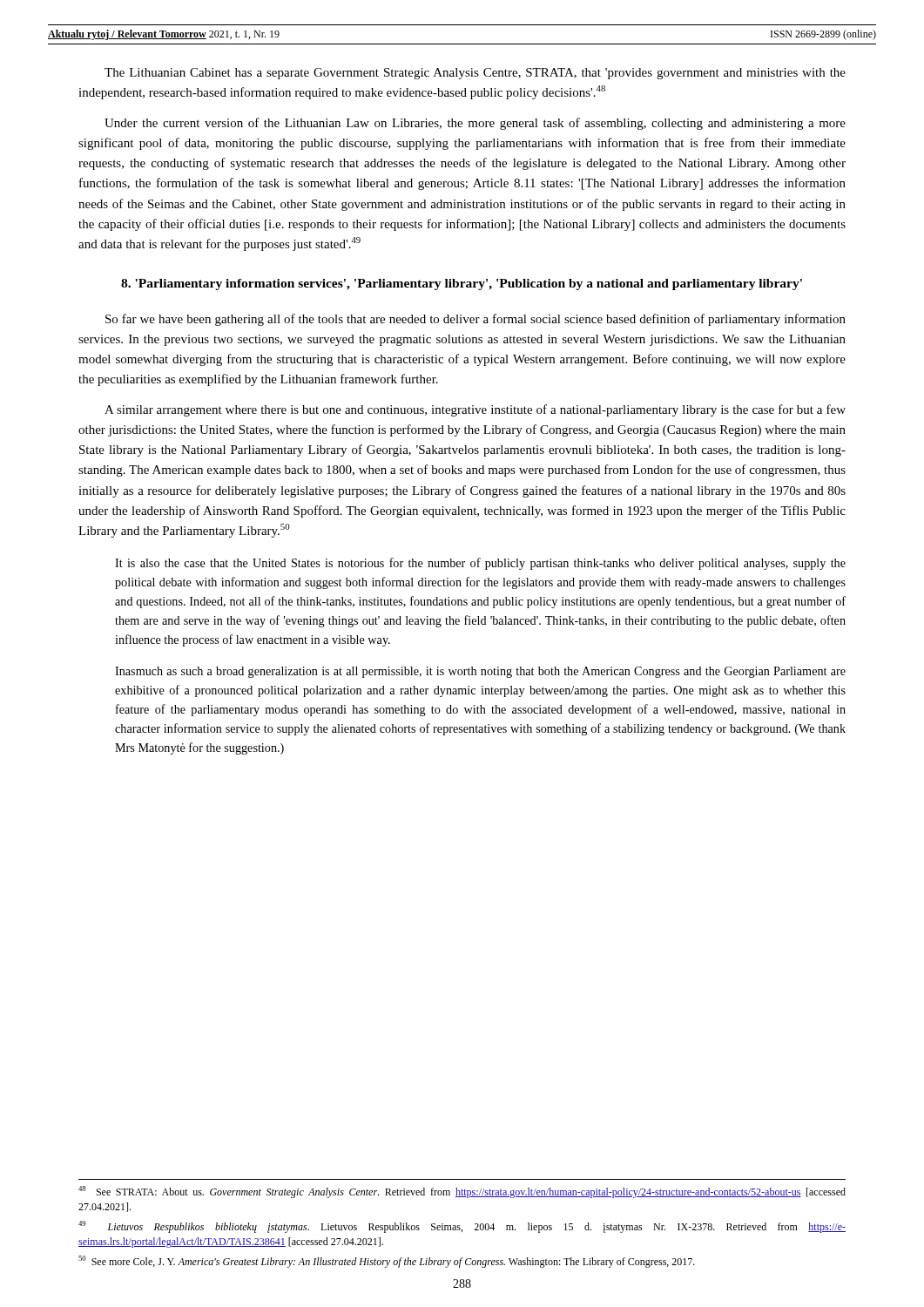Locate the region starting "8. 'Parliamentary information services', 'Parliamentary library', 'Publication by"
The image size is (924, 1307).
coord(462,283)
